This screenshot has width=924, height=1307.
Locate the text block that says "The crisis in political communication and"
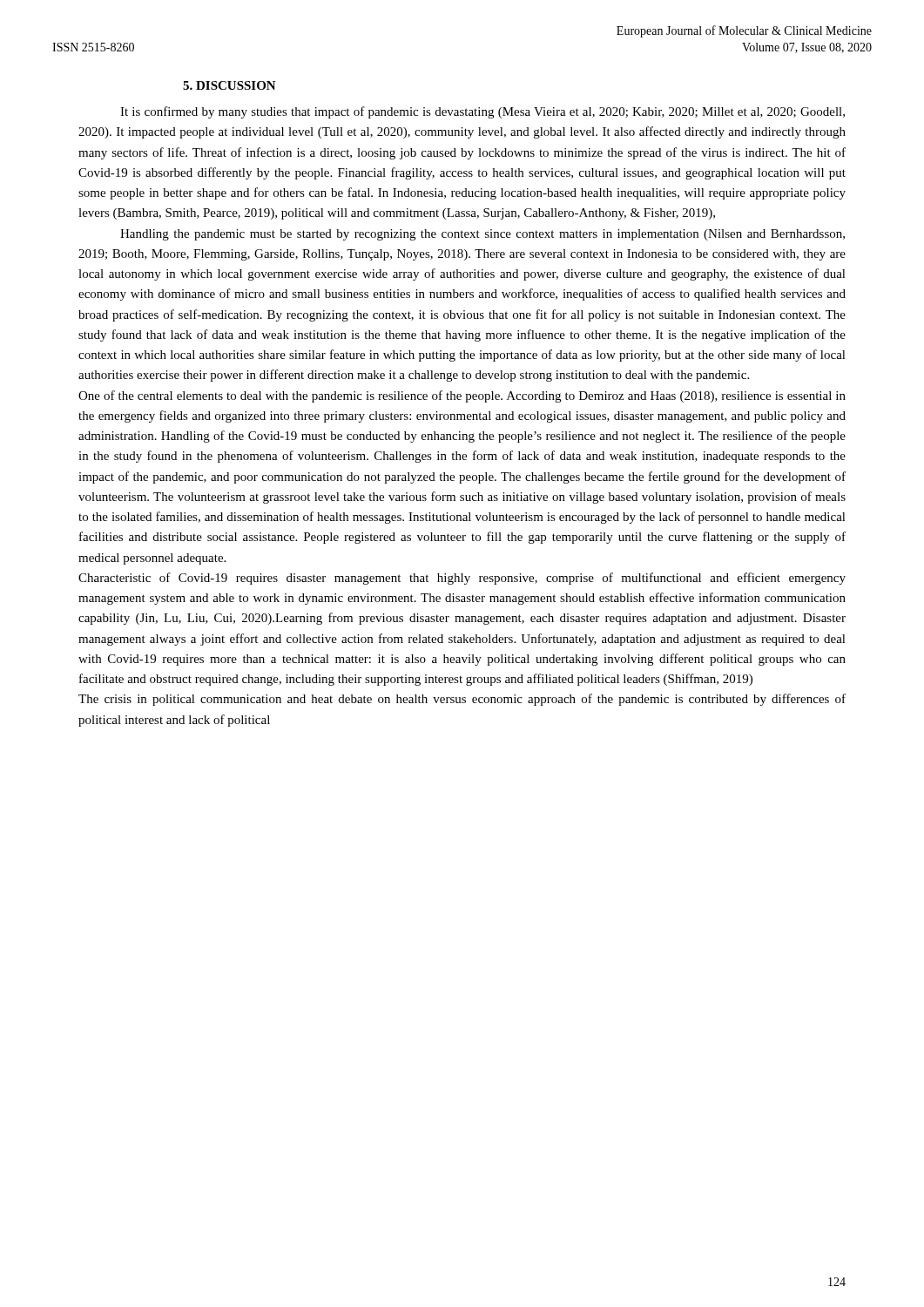point(462,709)
